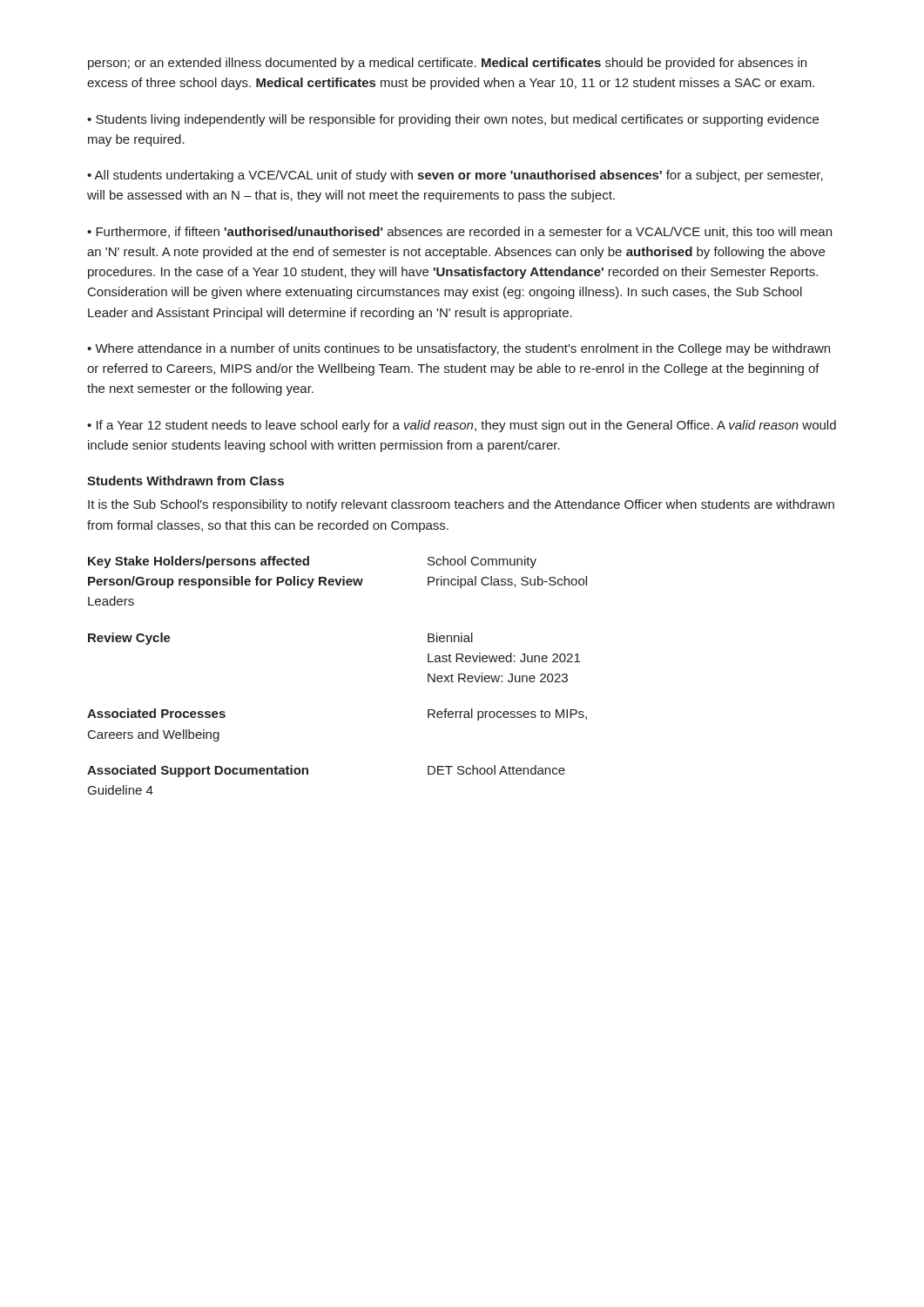Find the section header
924x1307 pixels.
coord(186,481)
